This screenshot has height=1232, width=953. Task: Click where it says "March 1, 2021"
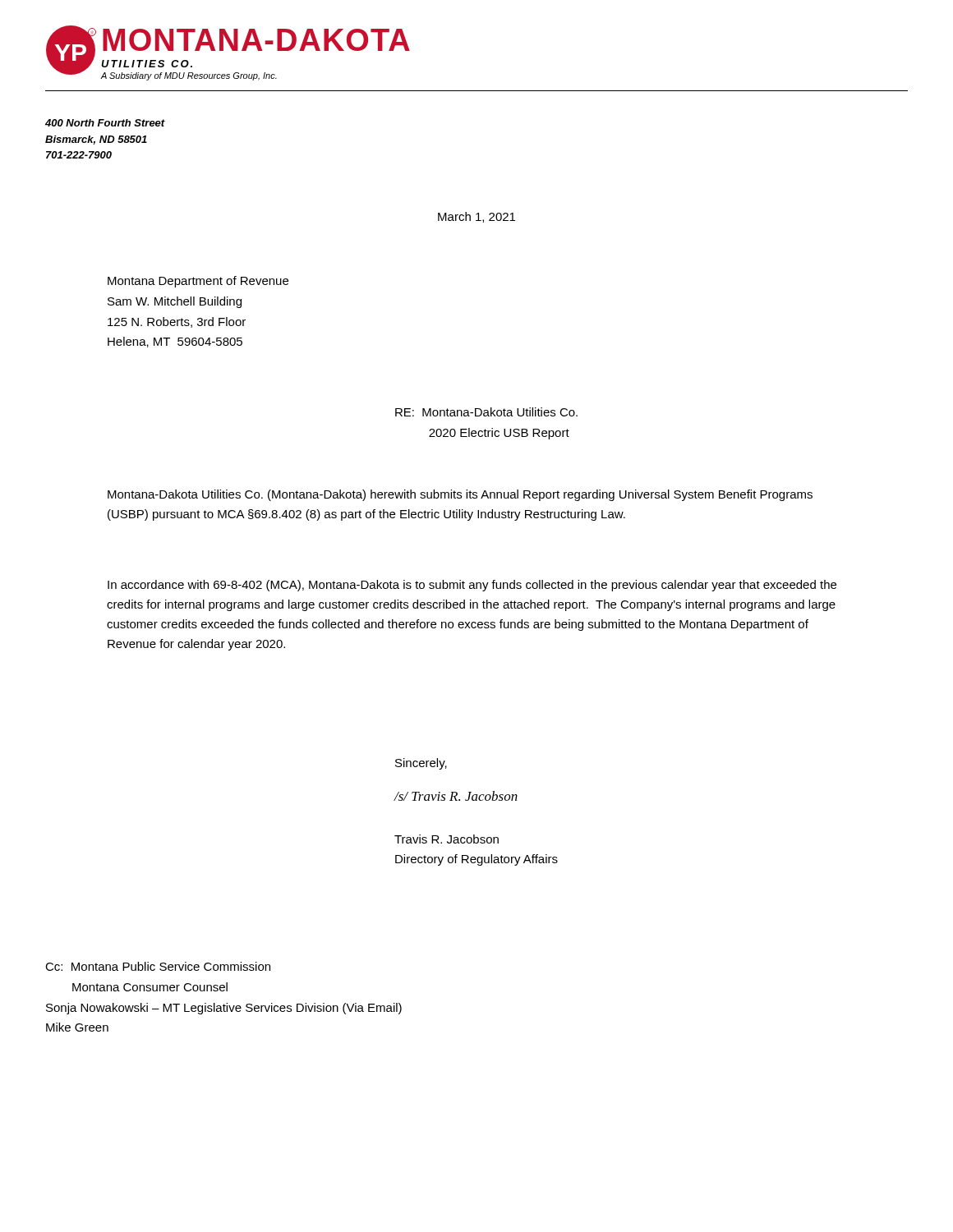click(x=476, y=216)
